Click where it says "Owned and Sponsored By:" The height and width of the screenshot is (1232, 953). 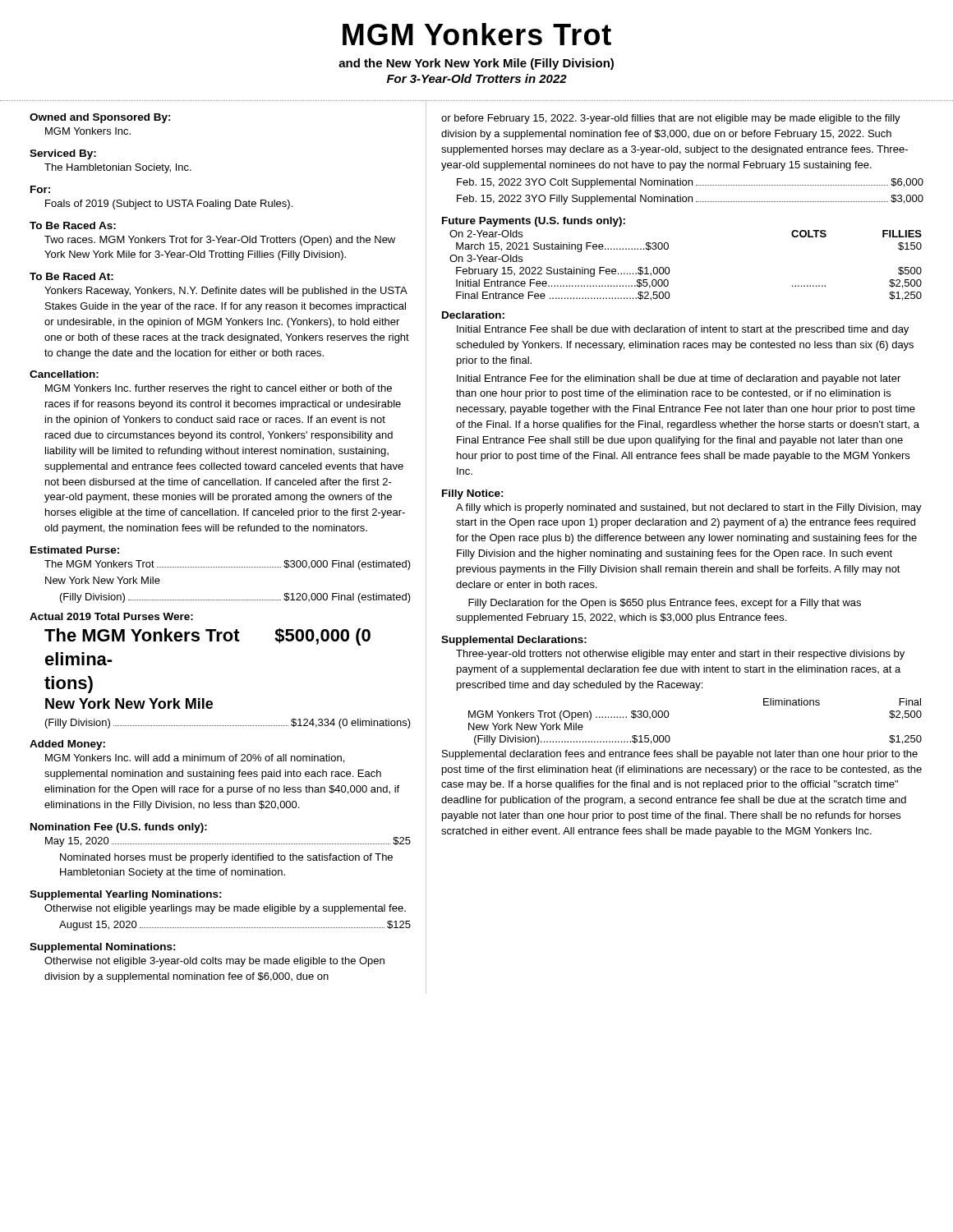pyautogui.click(x=100, y=117)
